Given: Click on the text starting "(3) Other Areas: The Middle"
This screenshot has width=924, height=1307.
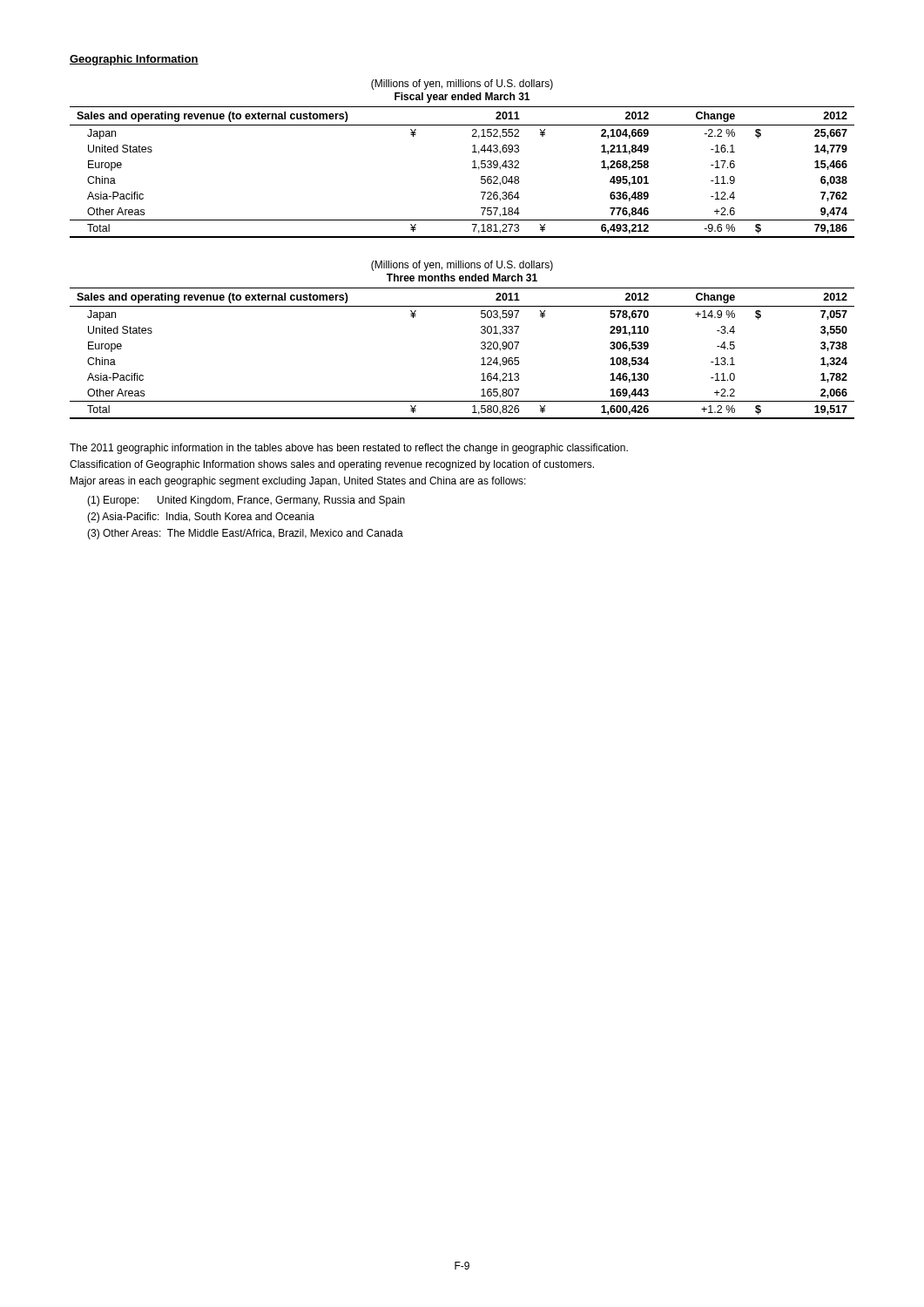Looking at the screenshot, I should [x=245, y=533].
